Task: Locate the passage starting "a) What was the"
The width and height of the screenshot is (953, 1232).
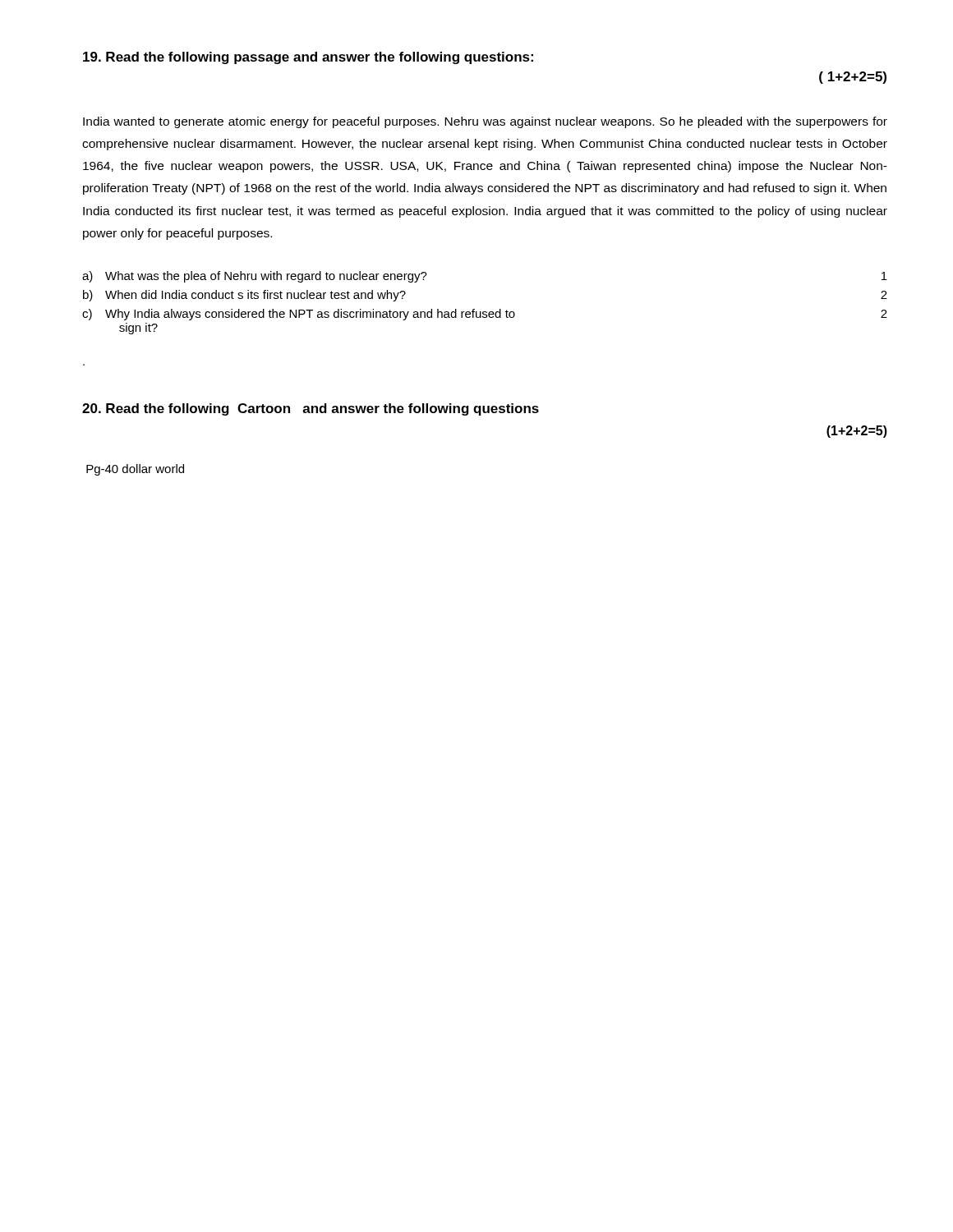Action: tap(264, 276)
